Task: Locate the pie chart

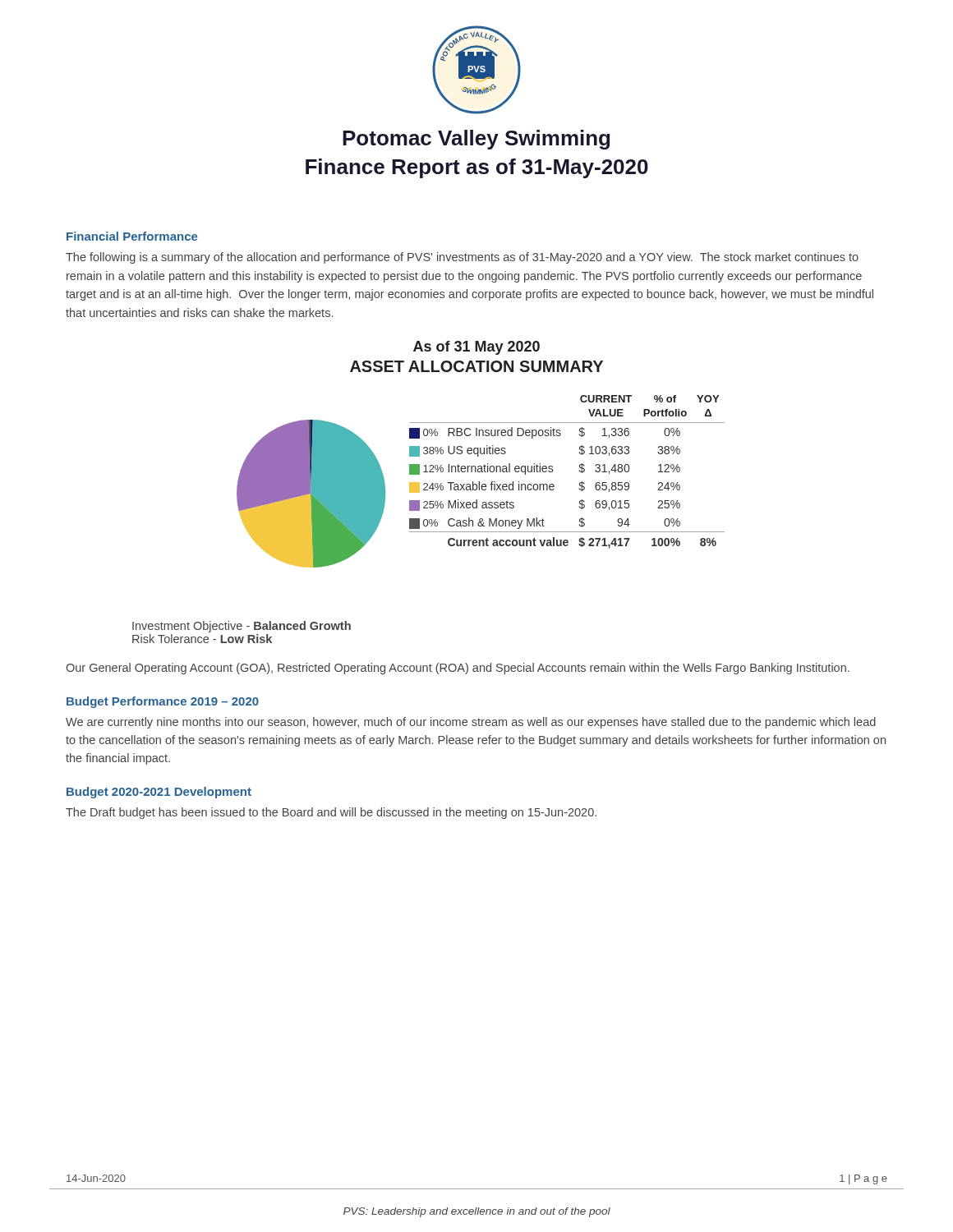Action: [476, 485]
